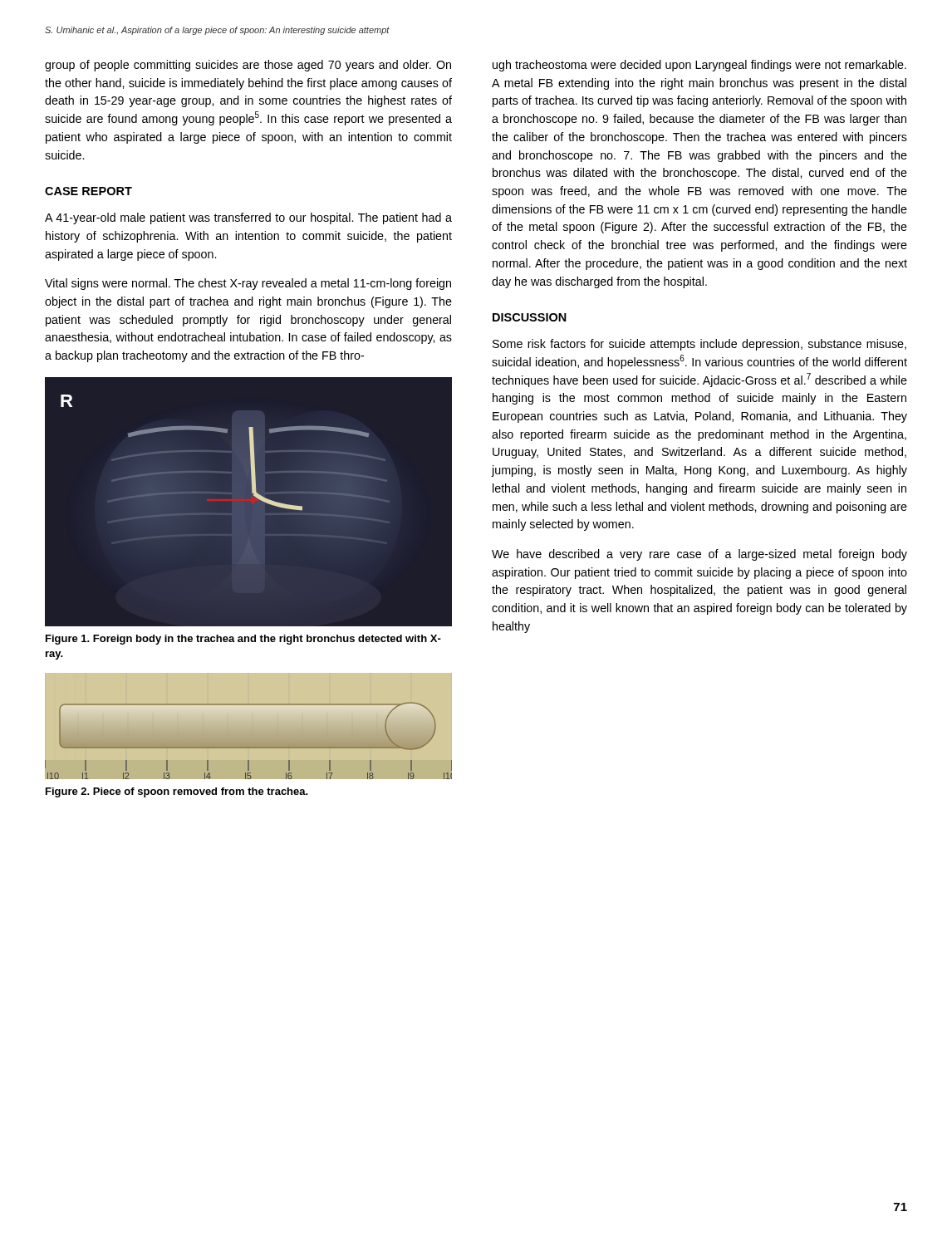Image resolution: width=952 pixels, height=1246 pixels.
Task: Find the caption with the text "Figure 2. Piece of"
Action: [177, 791]
